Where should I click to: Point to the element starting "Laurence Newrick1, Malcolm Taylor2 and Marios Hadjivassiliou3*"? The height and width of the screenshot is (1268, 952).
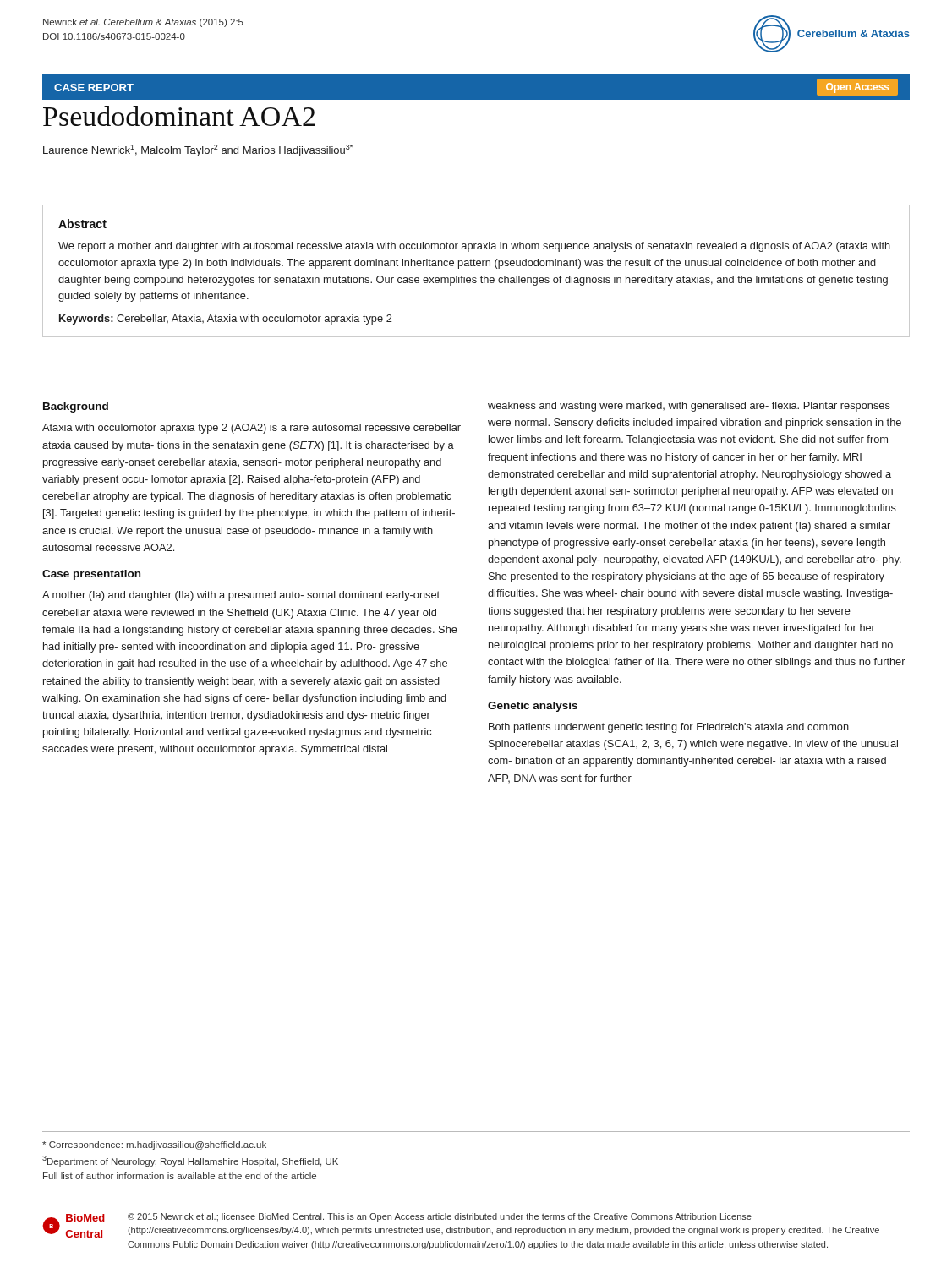198,150
